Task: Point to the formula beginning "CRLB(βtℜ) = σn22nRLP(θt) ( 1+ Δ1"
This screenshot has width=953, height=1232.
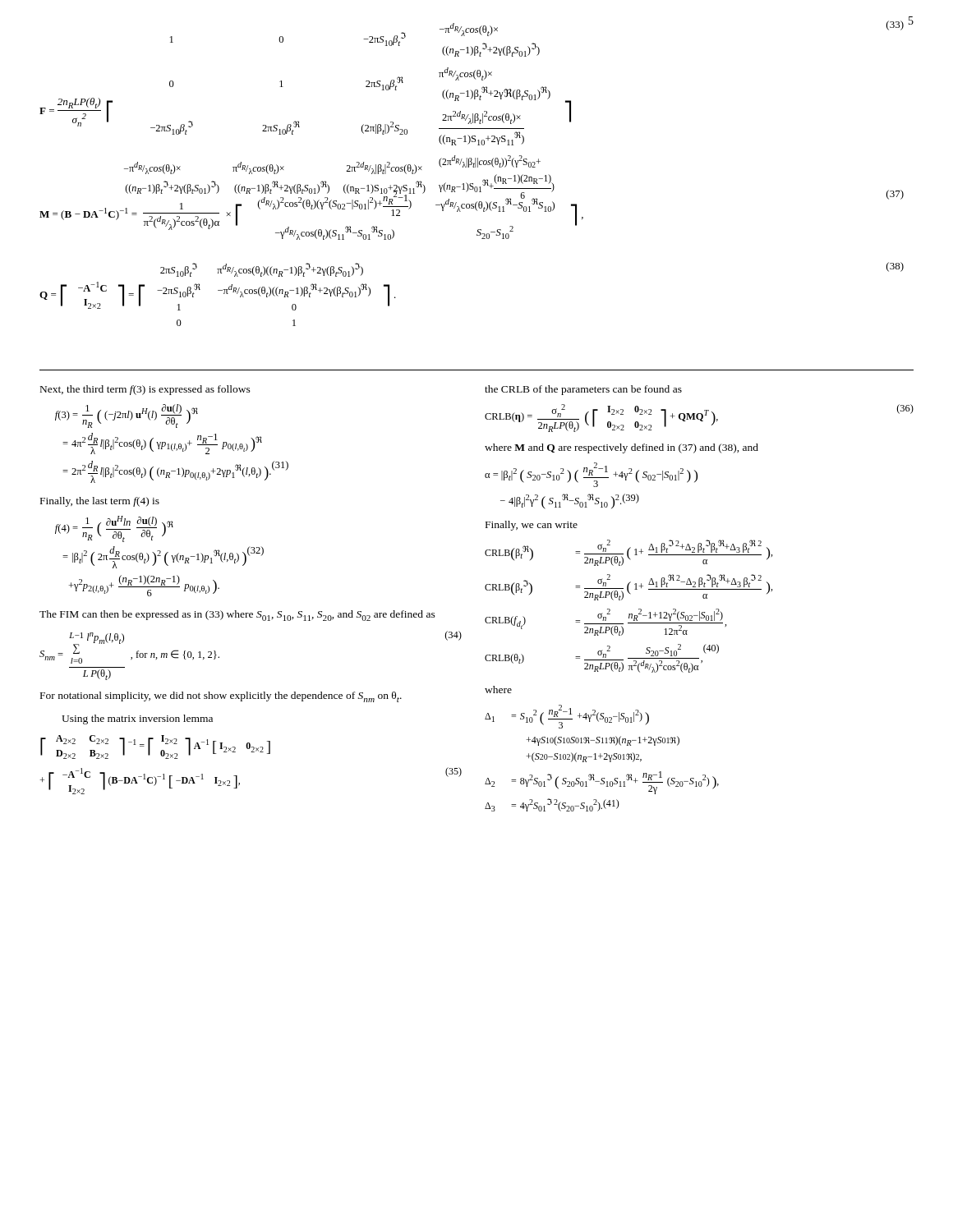Action: [x=699, y=607]
